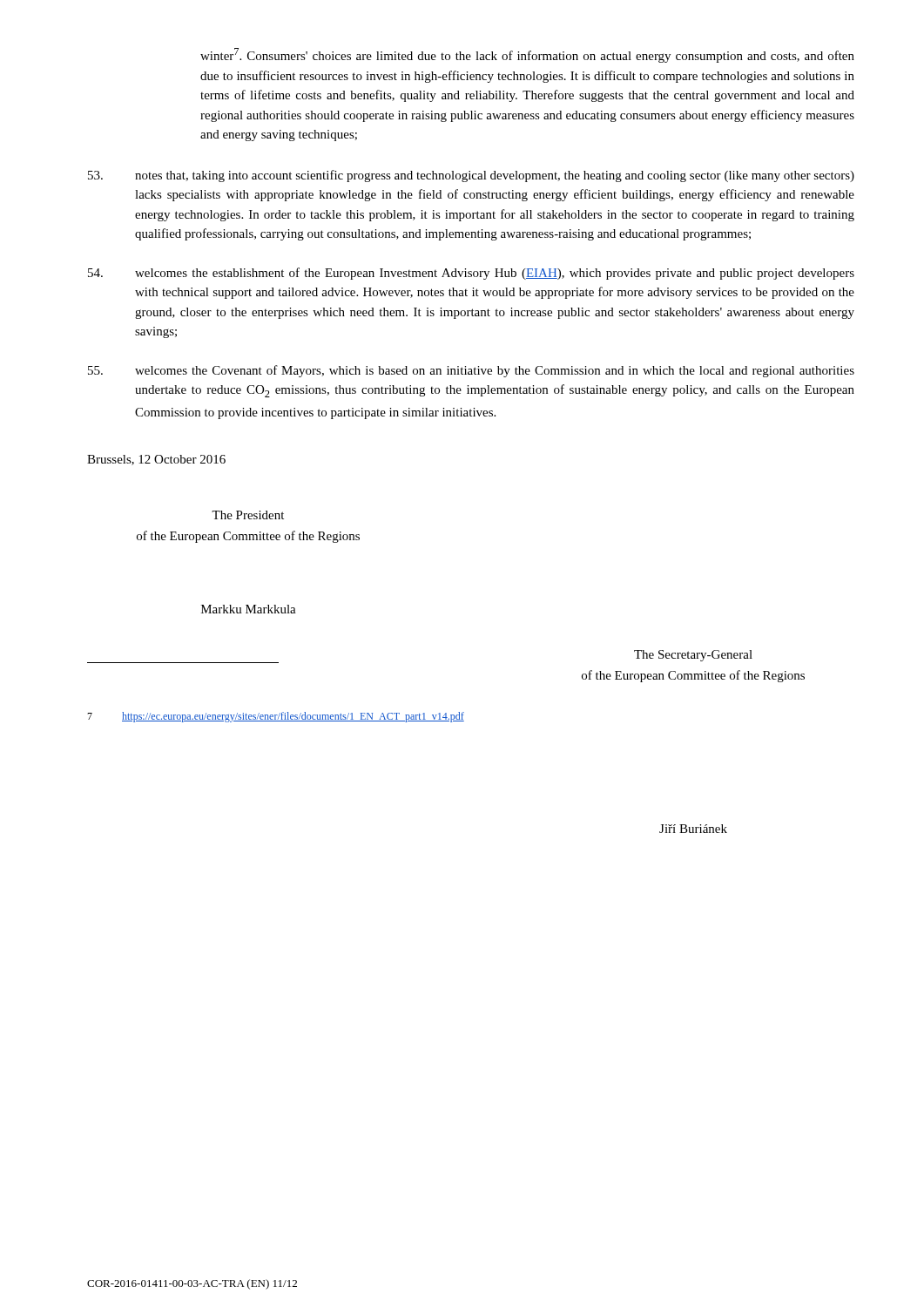Click the passage that begins "The President of the European Committee of"
Image resolution: width=924 pixels, height=1307 pixels.
tap(248, 525)
